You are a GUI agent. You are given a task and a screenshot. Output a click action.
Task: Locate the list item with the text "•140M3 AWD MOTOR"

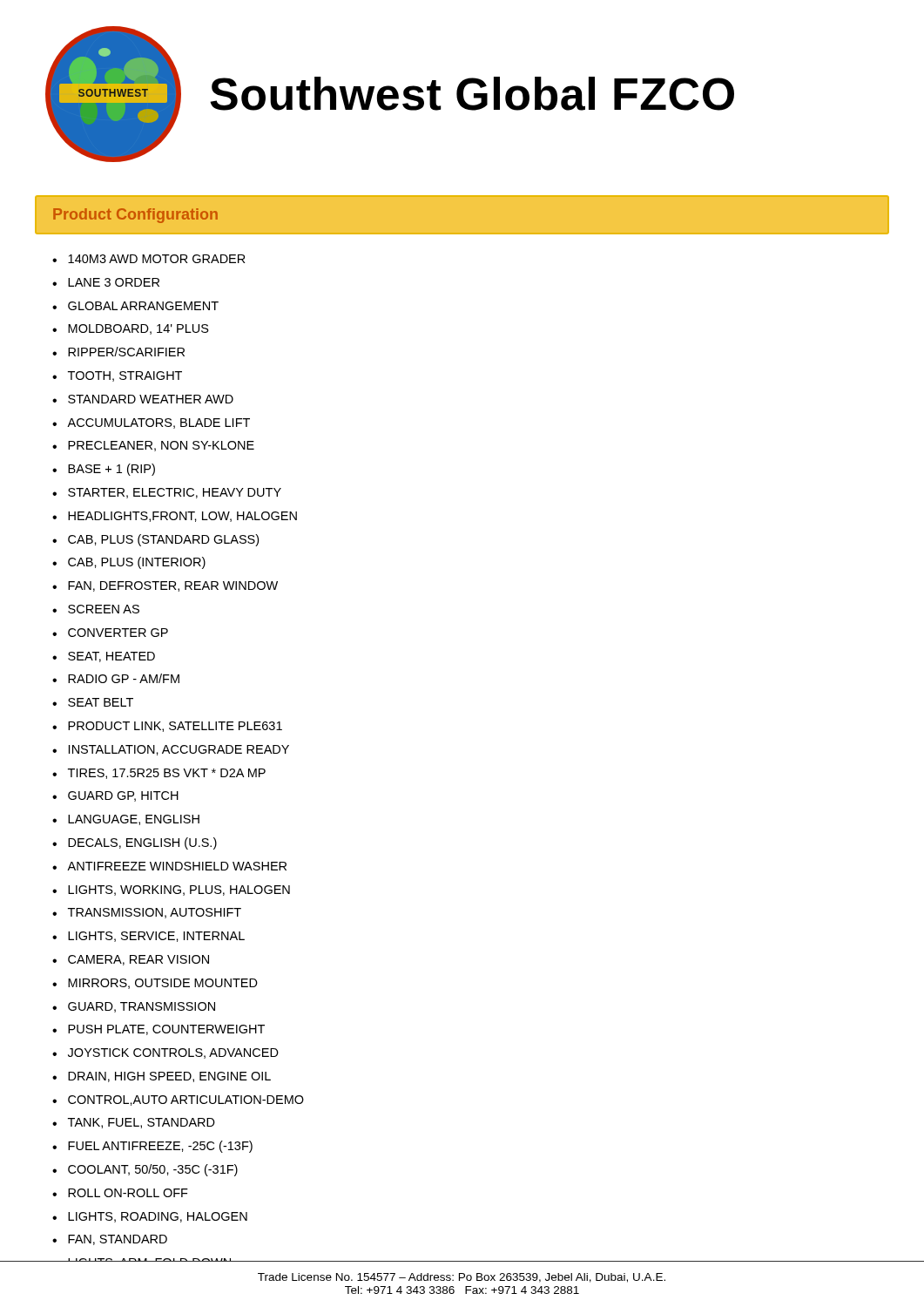[149, 260]
